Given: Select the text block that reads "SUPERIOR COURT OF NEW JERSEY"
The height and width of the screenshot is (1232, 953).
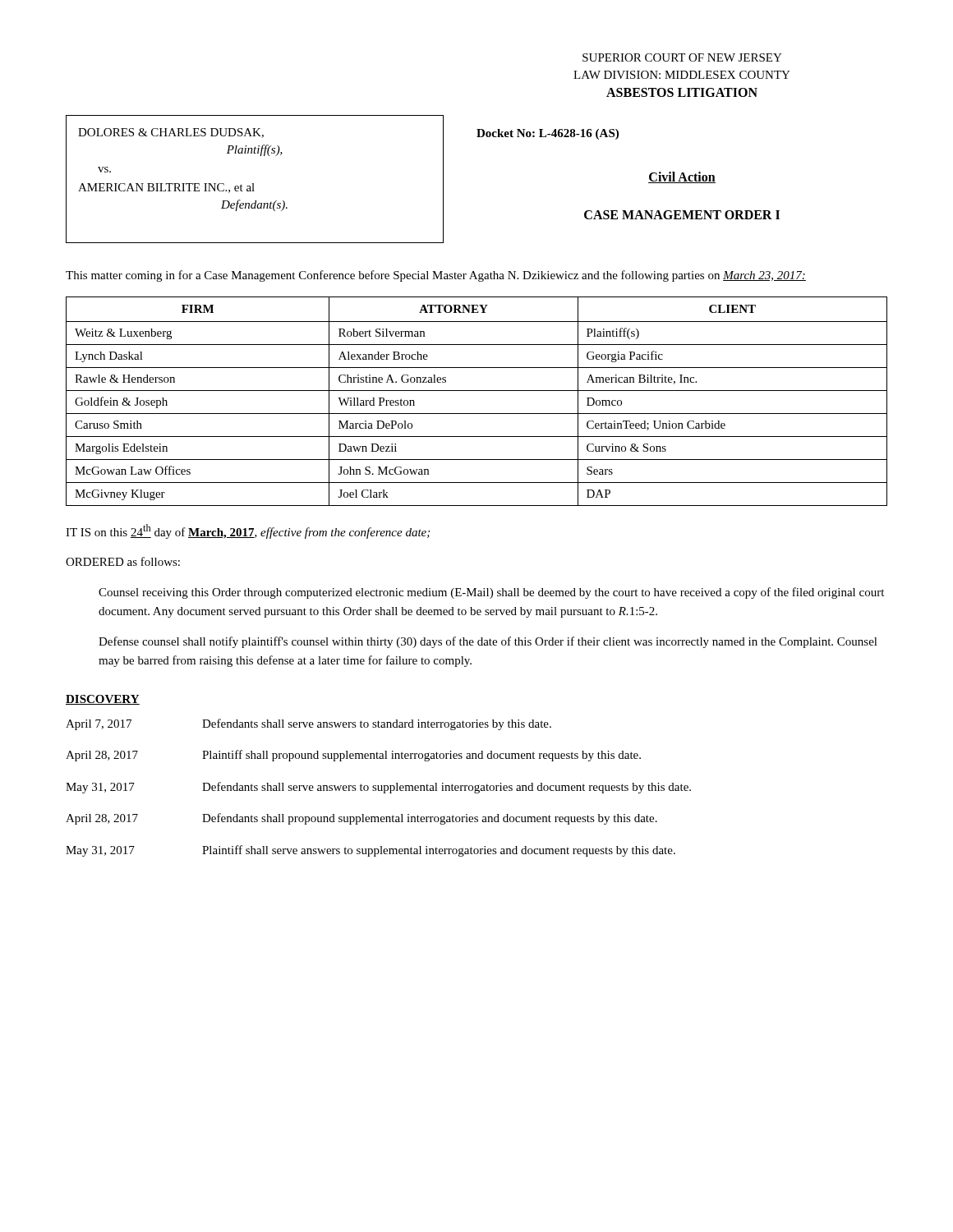Looking at the screenshot, I should [682, 76].
